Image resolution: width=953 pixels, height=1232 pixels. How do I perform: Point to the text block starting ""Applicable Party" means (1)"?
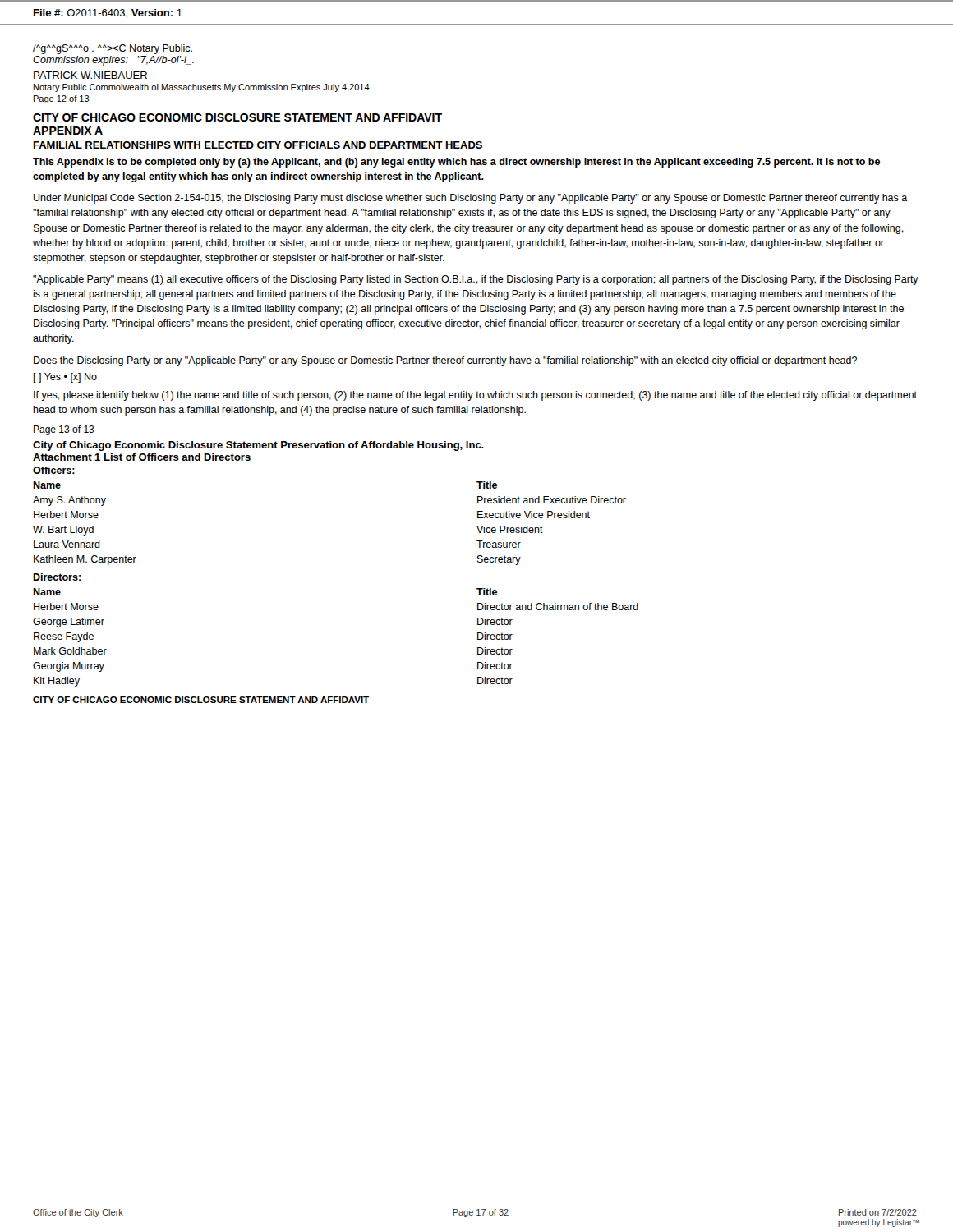point(476,309)
